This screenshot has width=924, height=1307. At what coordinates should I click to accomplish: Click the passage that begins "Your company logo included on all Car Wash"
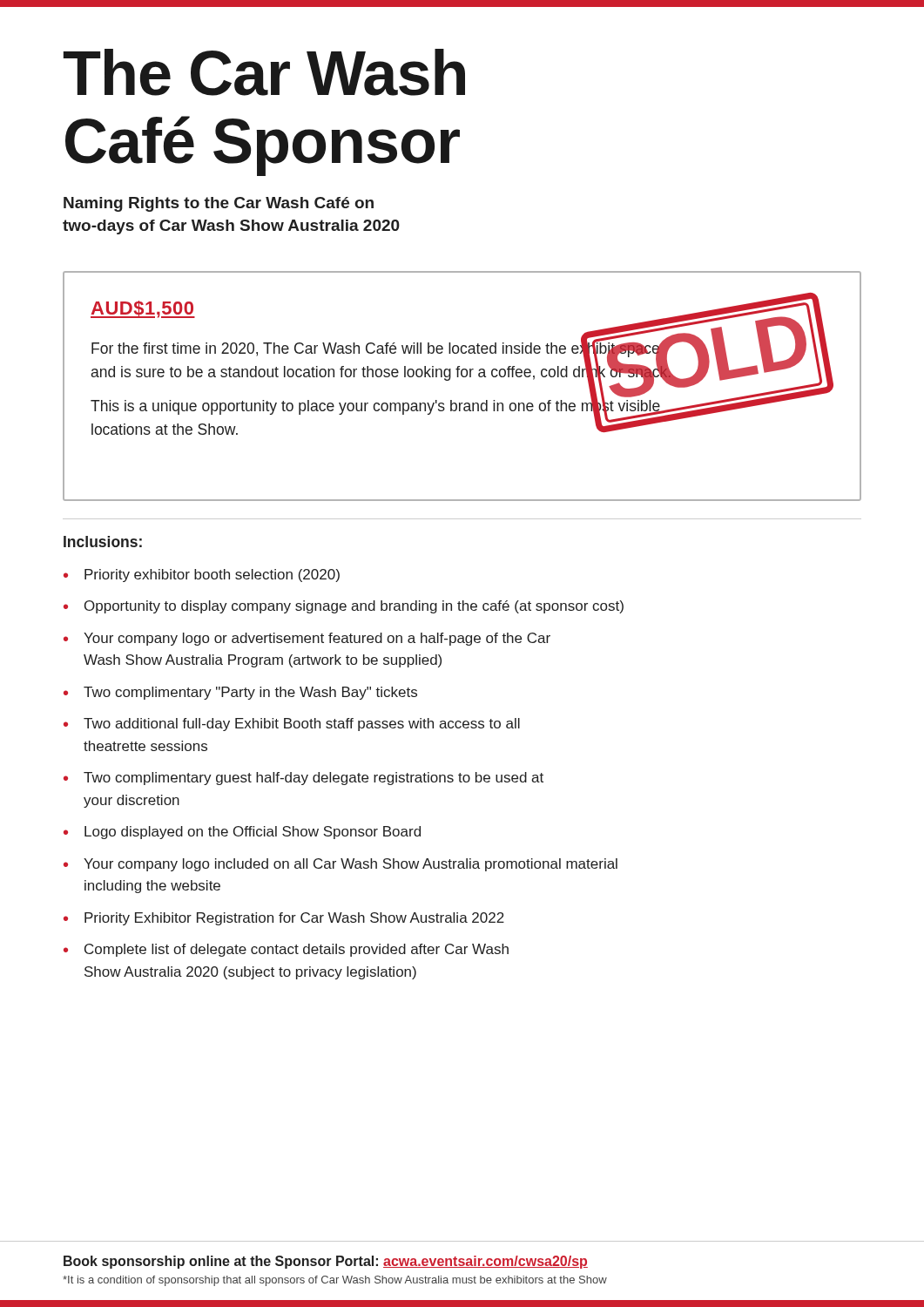(x=351, y=875)
